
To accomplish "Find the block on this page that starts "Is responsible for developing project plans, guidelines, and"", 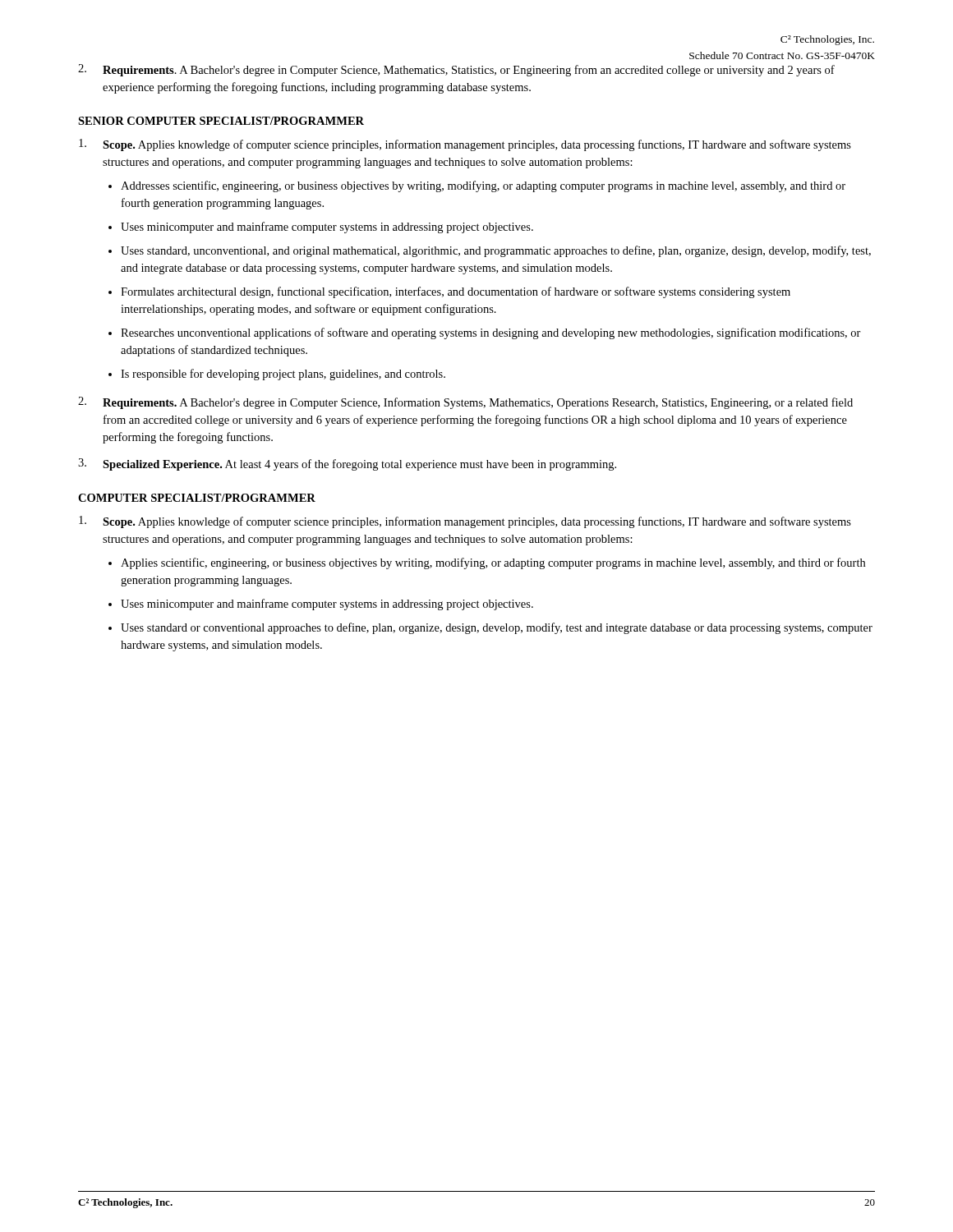I will click(283, 374).
